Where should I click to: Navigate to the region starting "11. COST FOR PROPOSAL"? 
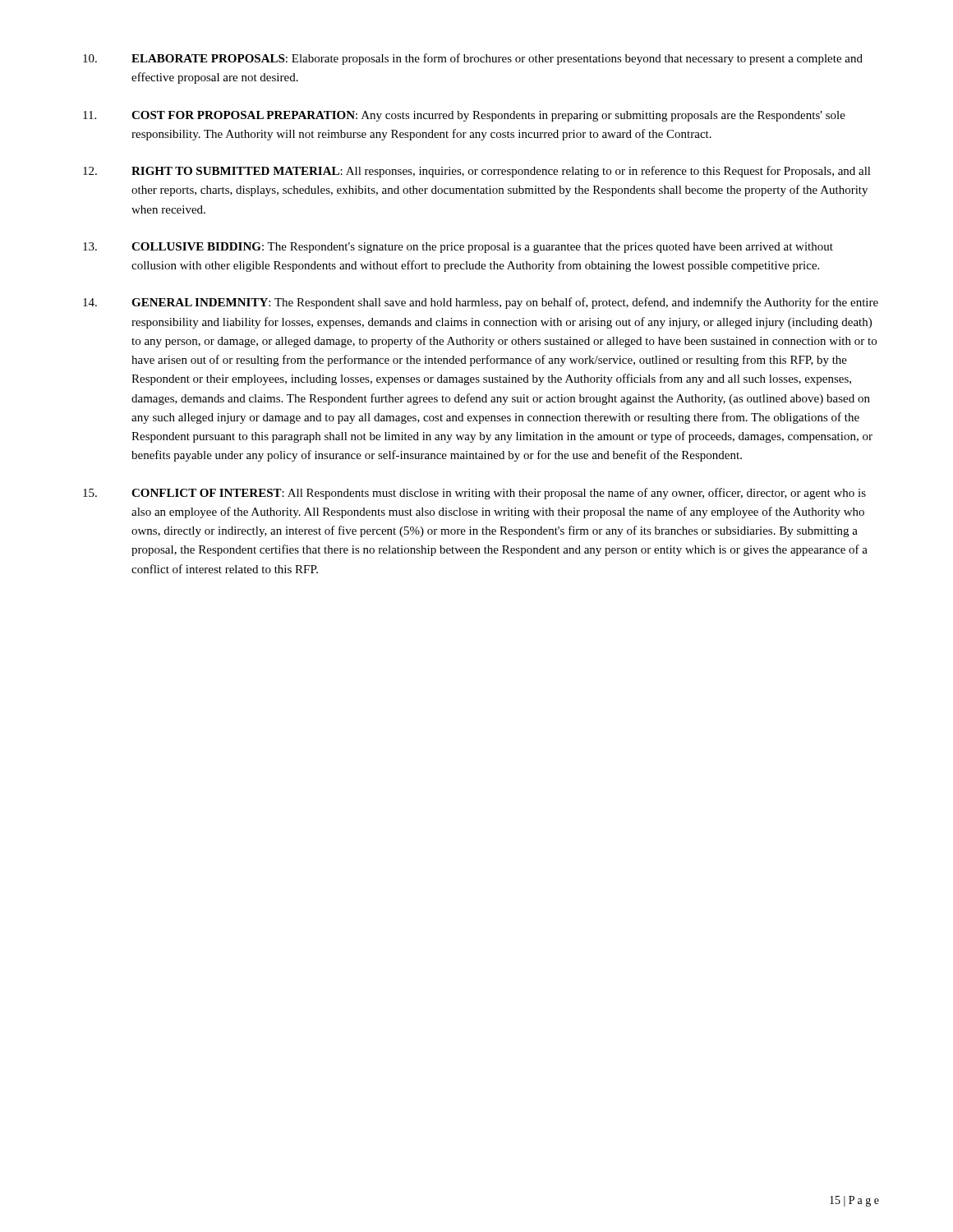tap(481, 125)
